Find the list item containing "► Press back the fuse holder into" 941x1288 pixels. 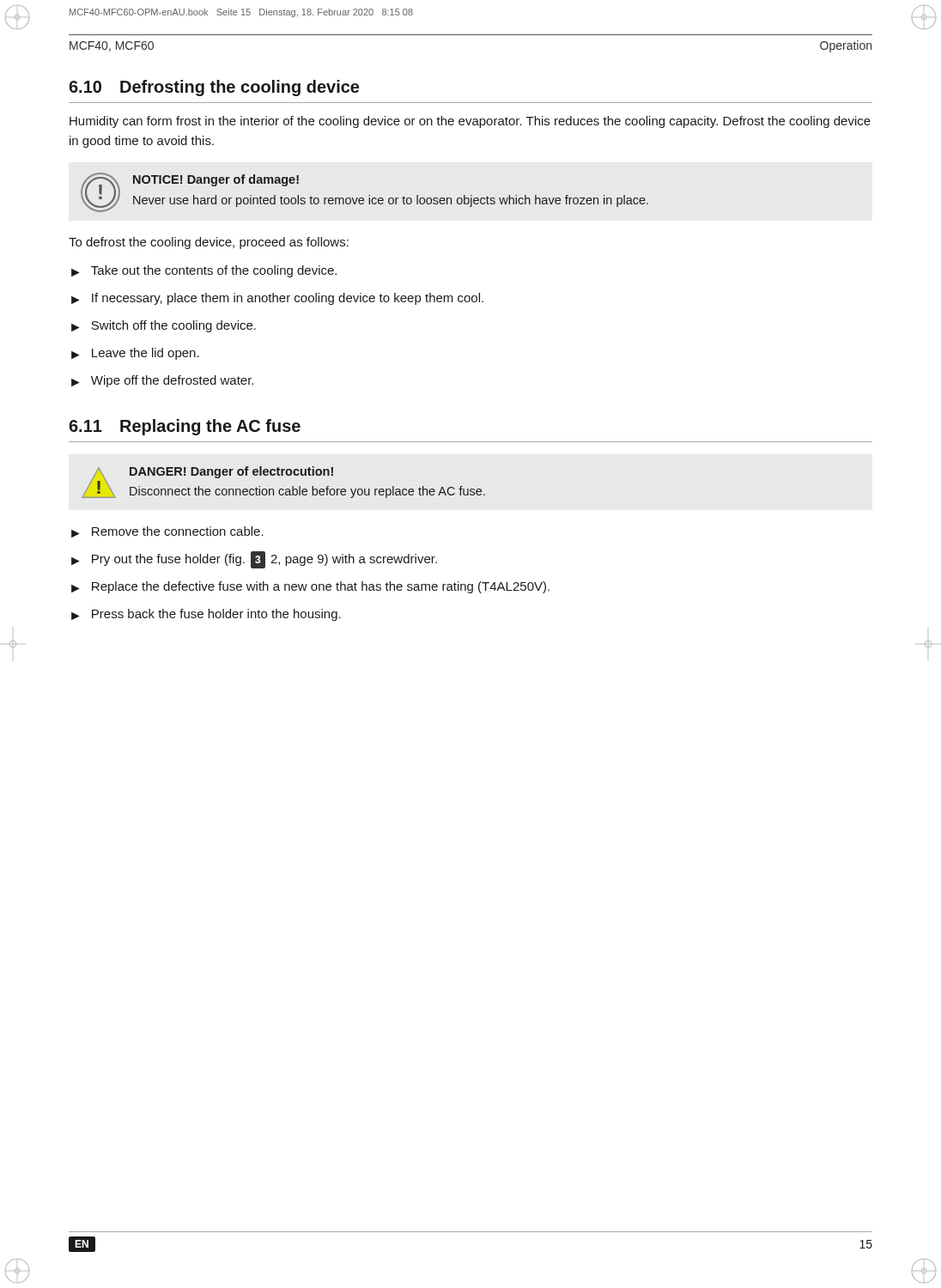tap(206, 615)
